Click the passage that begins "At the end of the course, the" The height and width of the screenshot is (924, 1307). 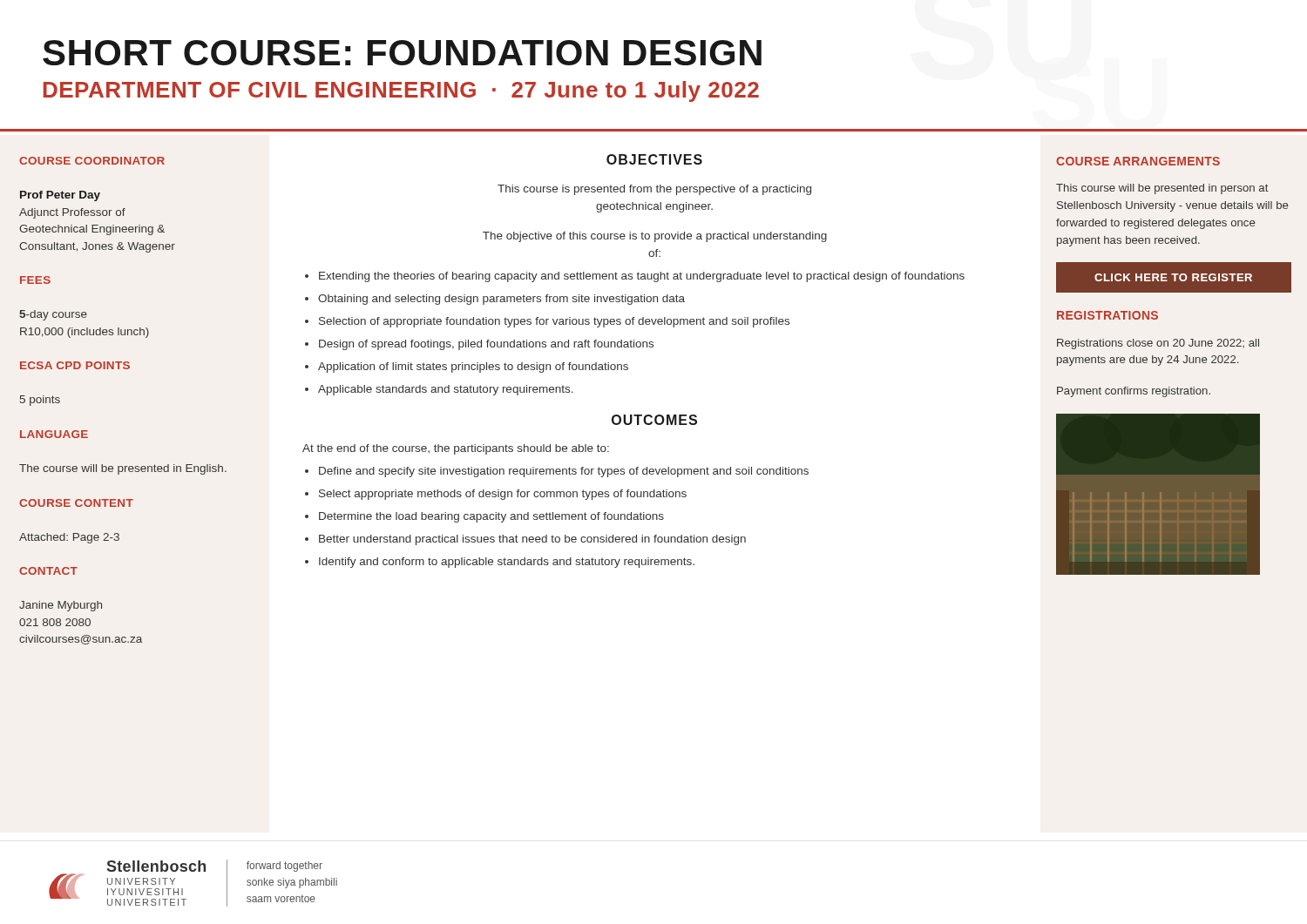pos(456,449)
